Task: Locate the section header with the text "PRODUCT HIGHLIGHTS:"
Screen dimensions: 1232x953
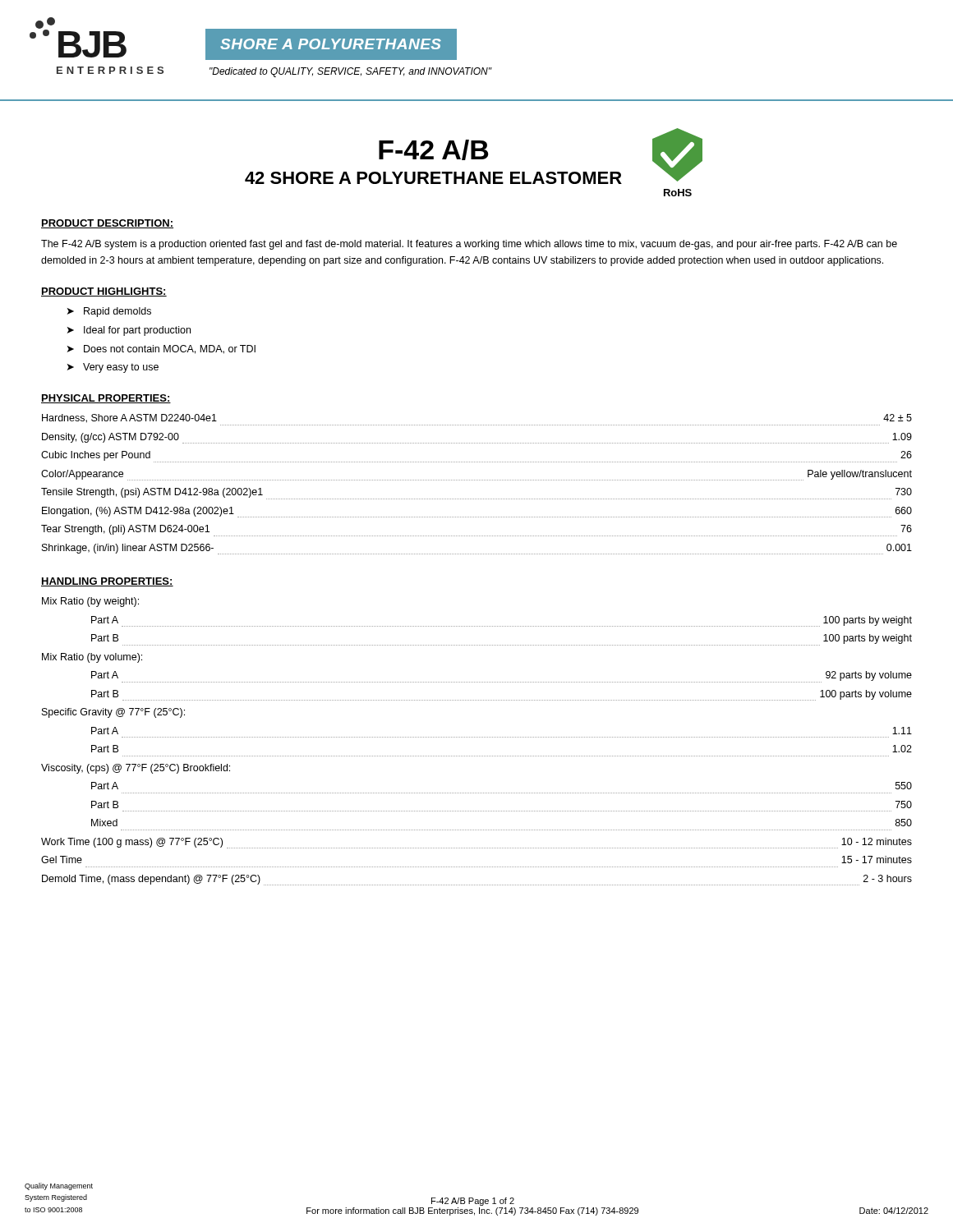Action: click(104, 291)
